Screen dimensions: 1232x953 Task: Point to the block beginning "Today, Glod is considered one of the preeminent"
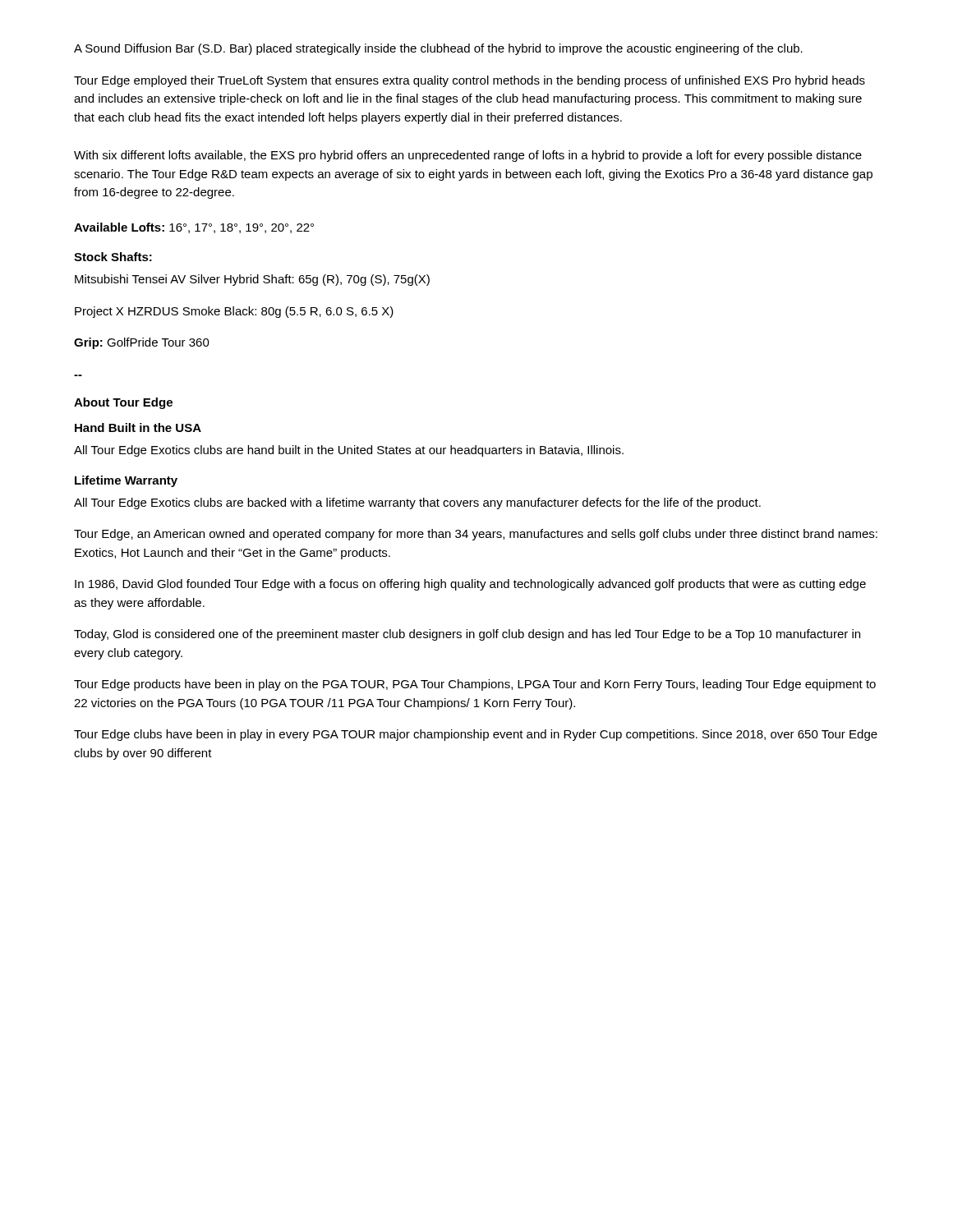click(467, 643)
